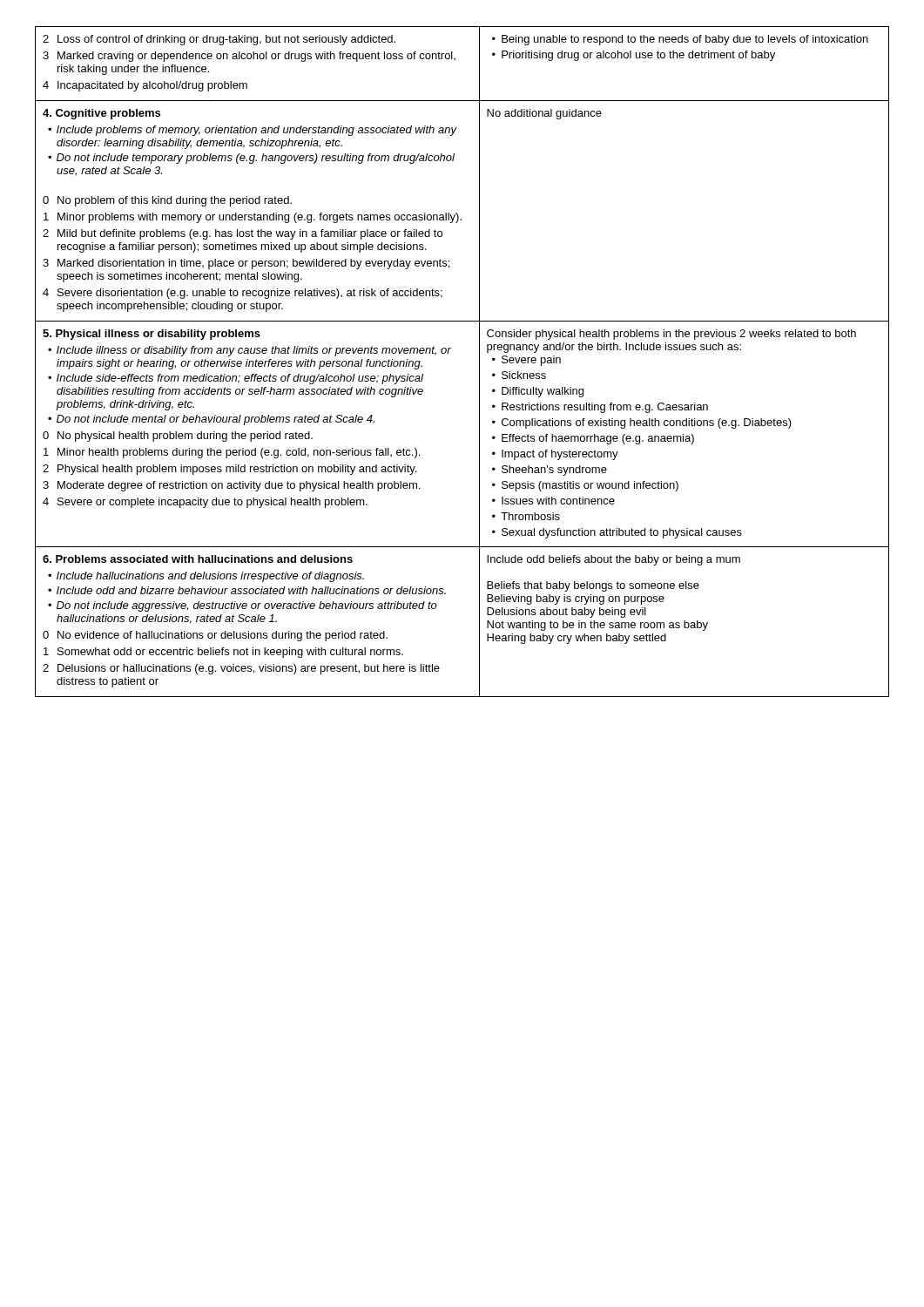Locate the block starting "Being unable to"
The image size is (924, 1307).
684,47
